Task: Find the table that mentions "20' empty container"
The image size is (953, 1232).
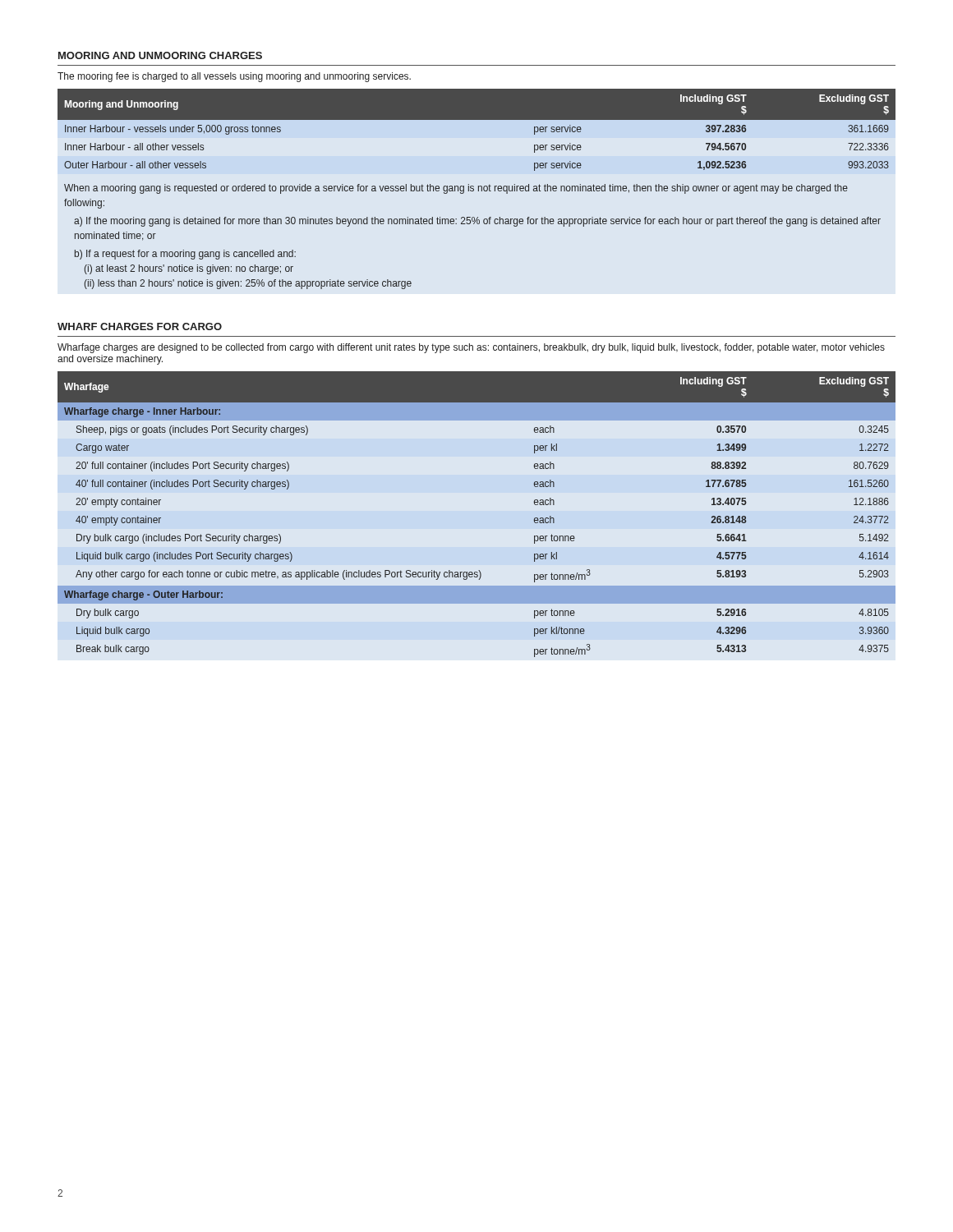Action: coord(476,516)
